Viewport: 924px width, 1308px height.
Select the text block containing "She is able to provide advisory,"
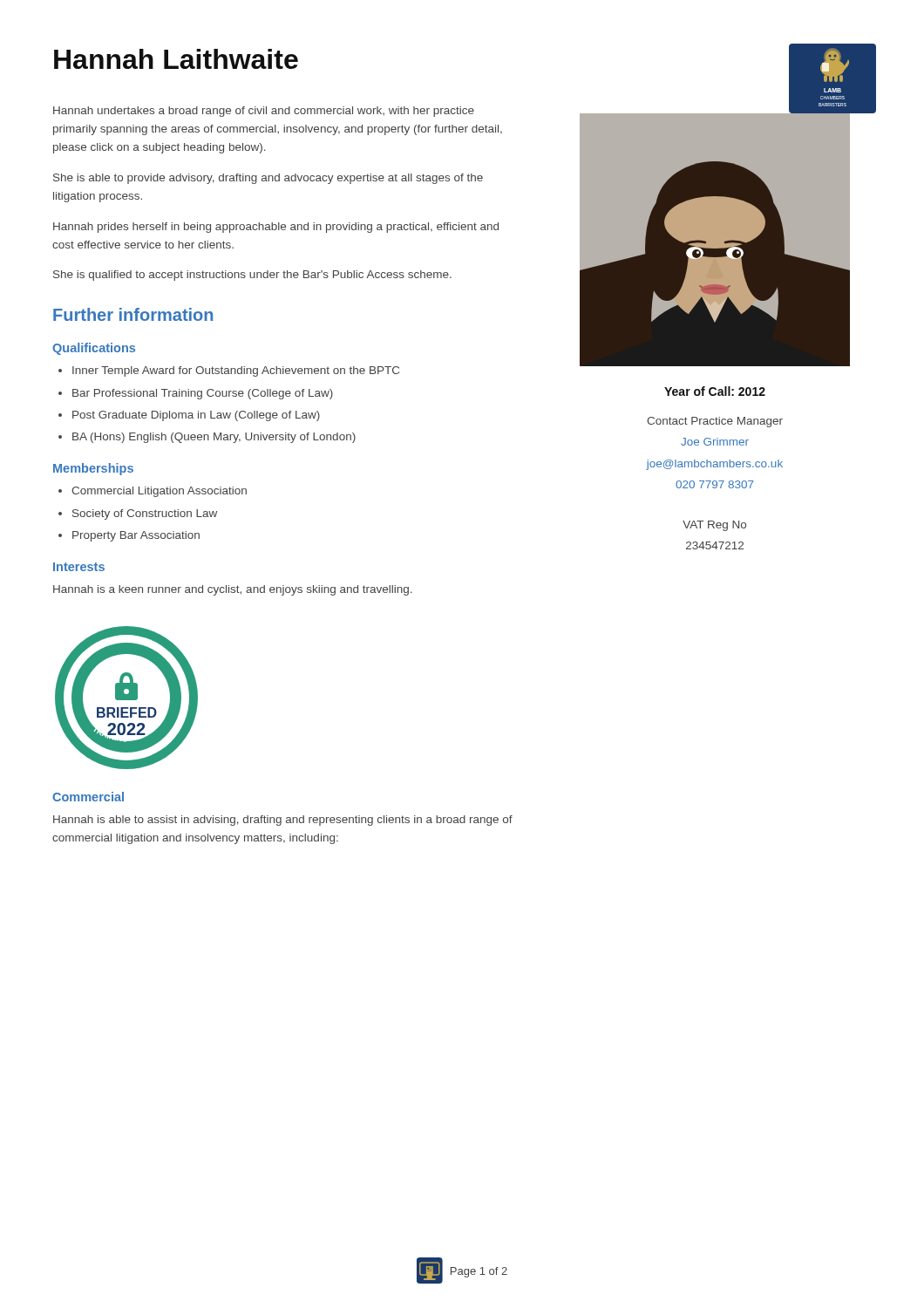(x=268, y=186)
